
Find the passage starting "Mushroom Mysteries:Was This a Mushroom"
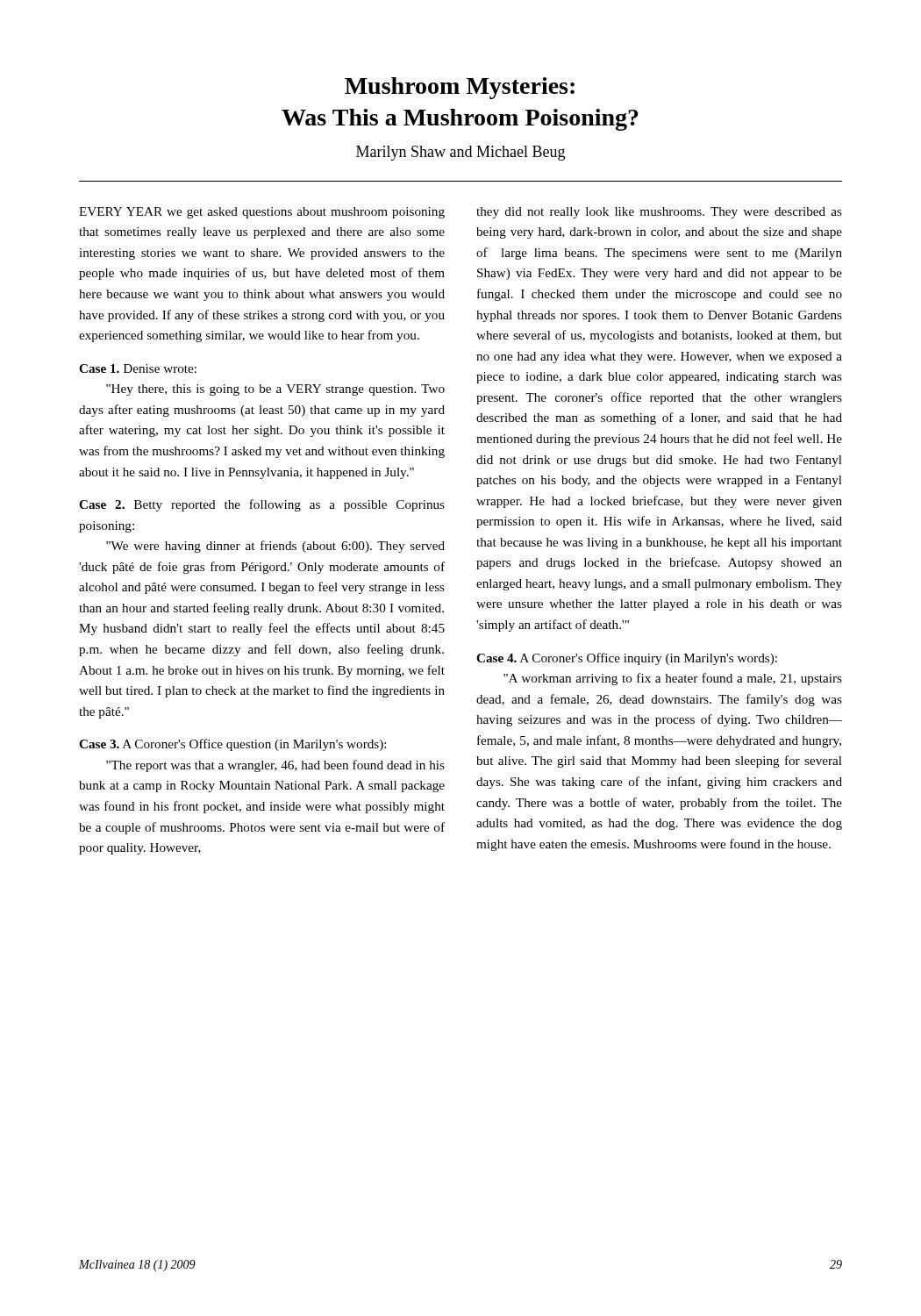click(460, 102)
